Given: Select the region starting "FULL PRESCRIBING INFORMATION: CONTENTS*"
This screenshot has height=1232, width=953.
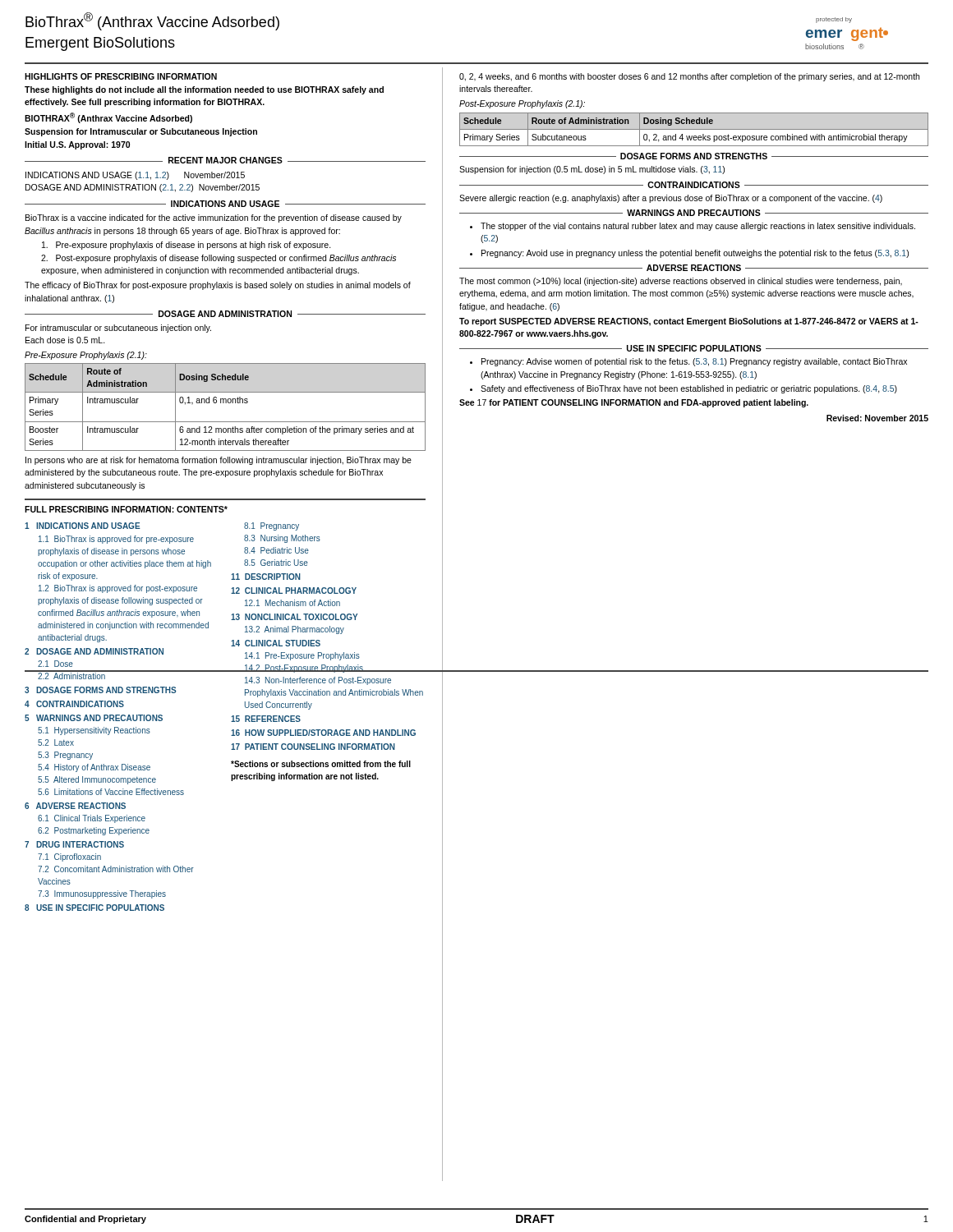Looking at the screenshot, I should click(126, 509).
